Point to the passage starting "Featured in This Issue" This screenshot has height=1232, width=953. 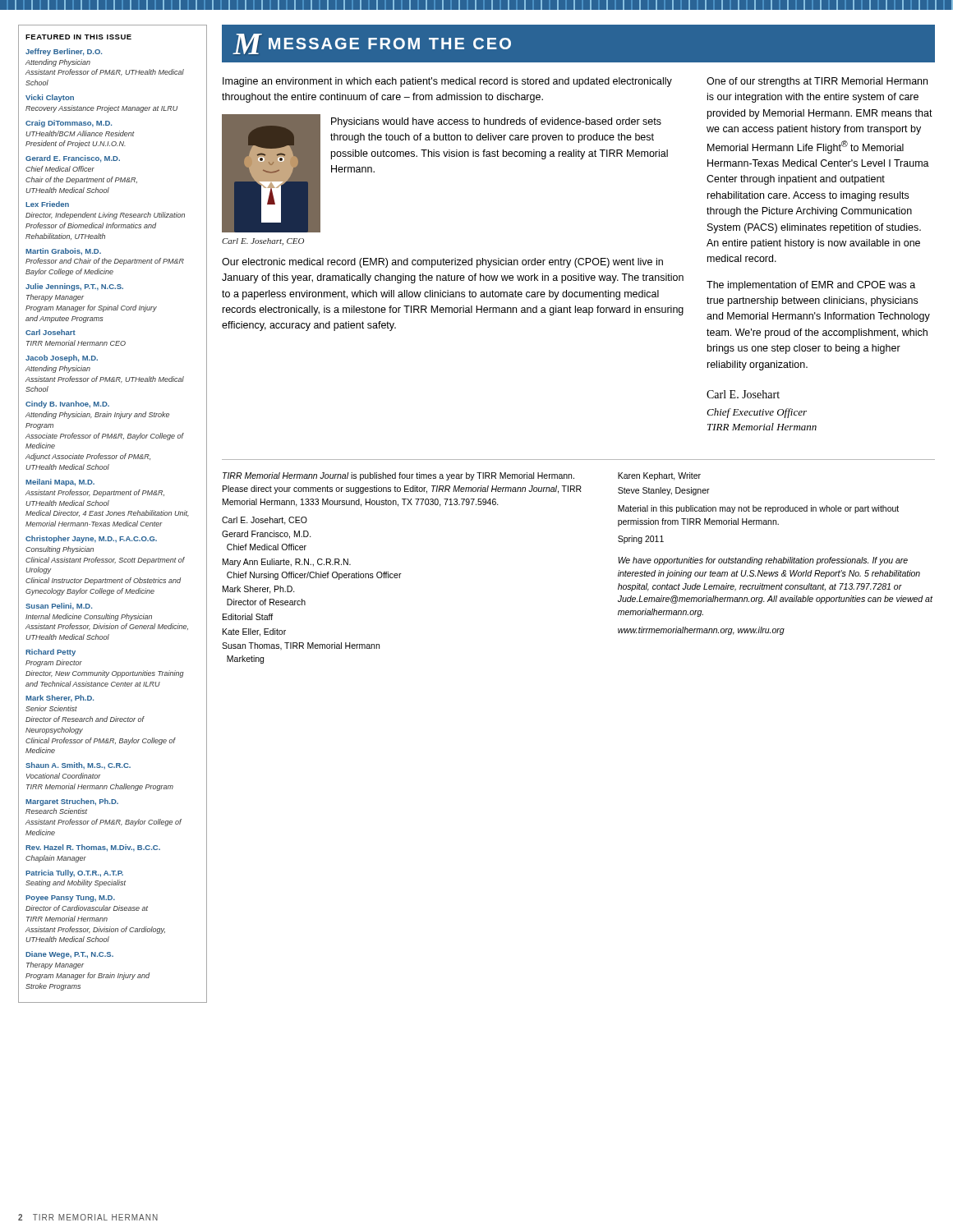pos(113,512)
